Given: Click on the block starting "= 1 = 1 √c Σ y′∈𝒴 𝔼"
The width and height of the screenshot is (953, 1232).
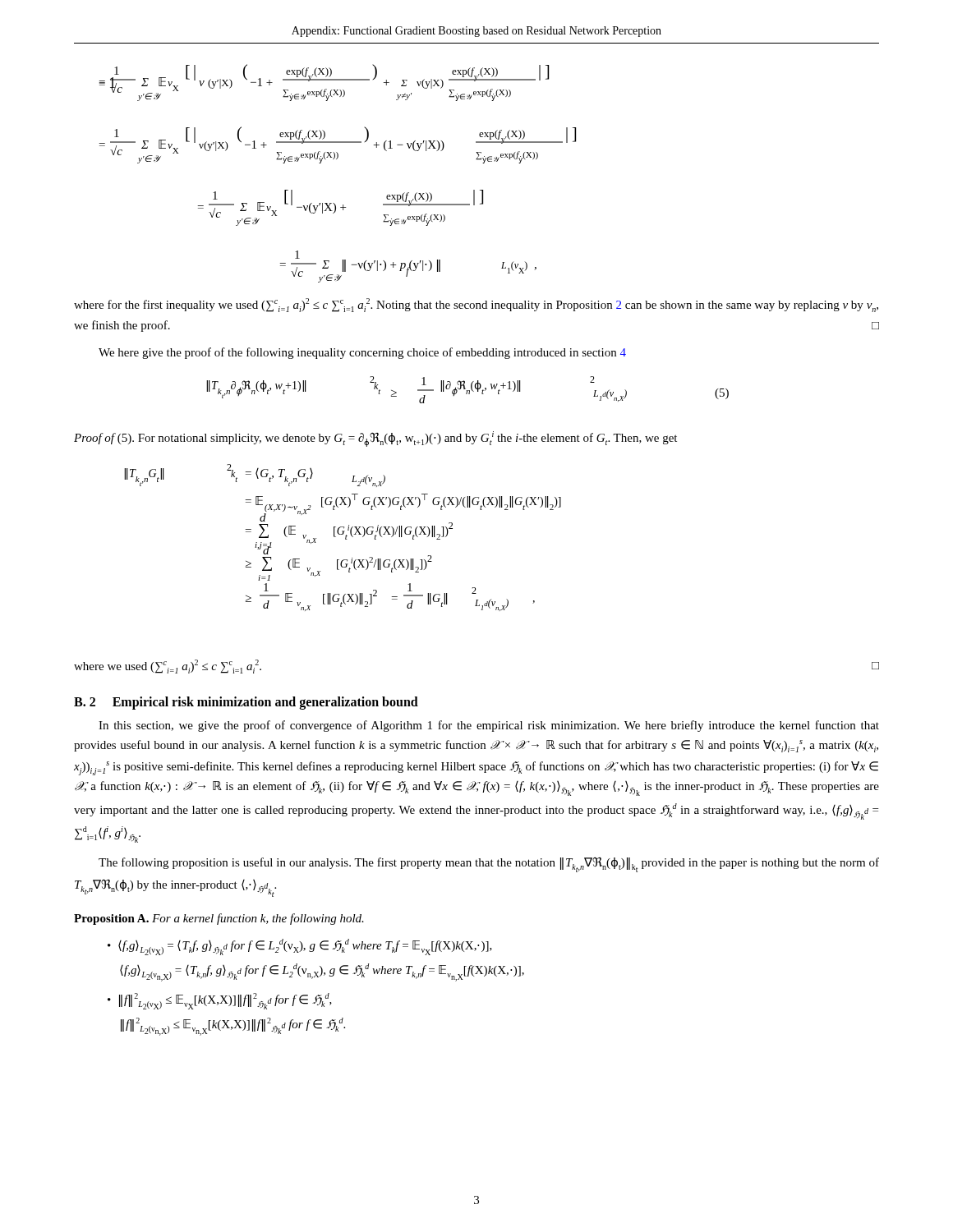Looking at the screenshot, I should pyautogui.click(x=476, y=84).
